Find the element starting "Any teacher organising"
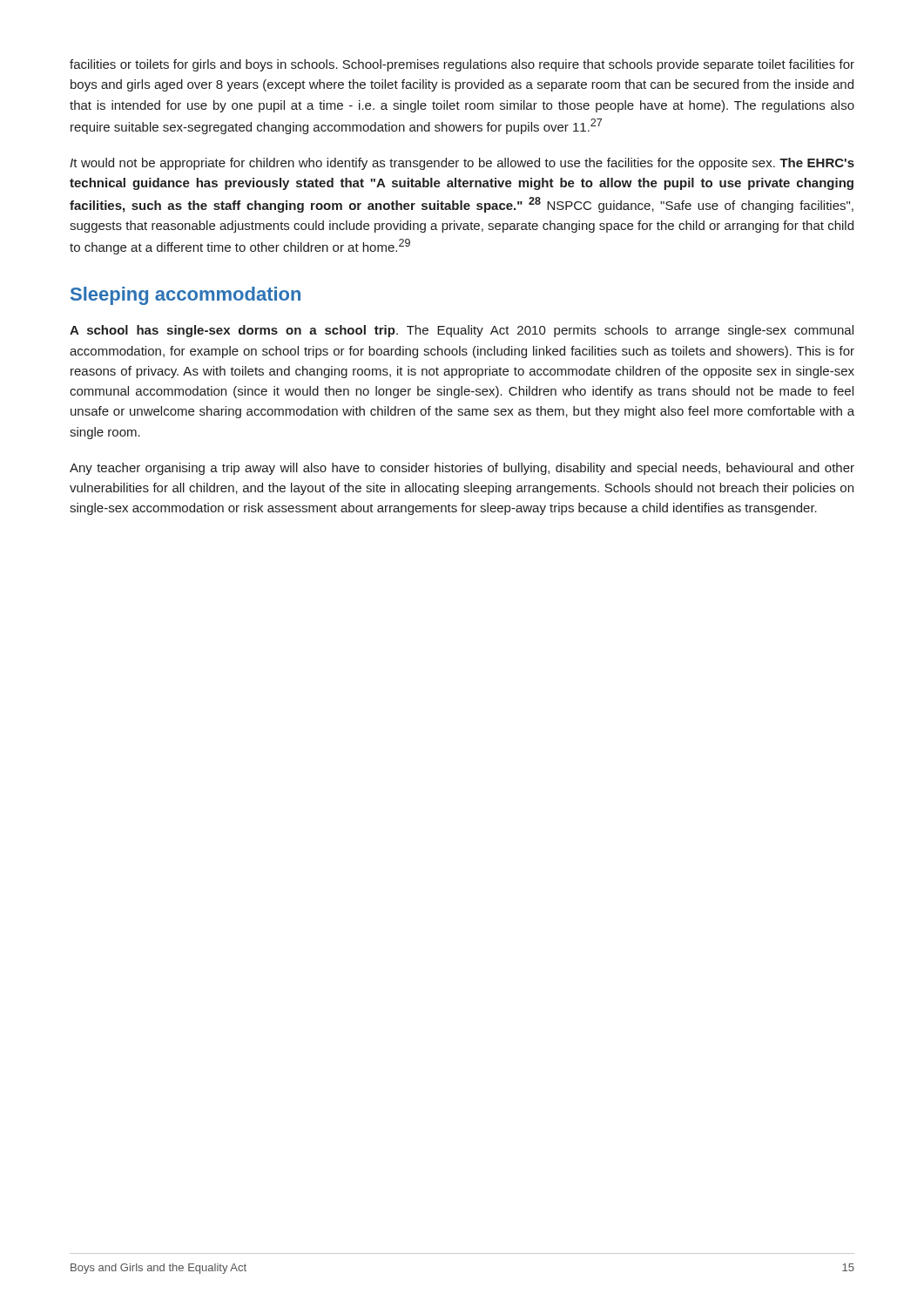 coord(462,488)
